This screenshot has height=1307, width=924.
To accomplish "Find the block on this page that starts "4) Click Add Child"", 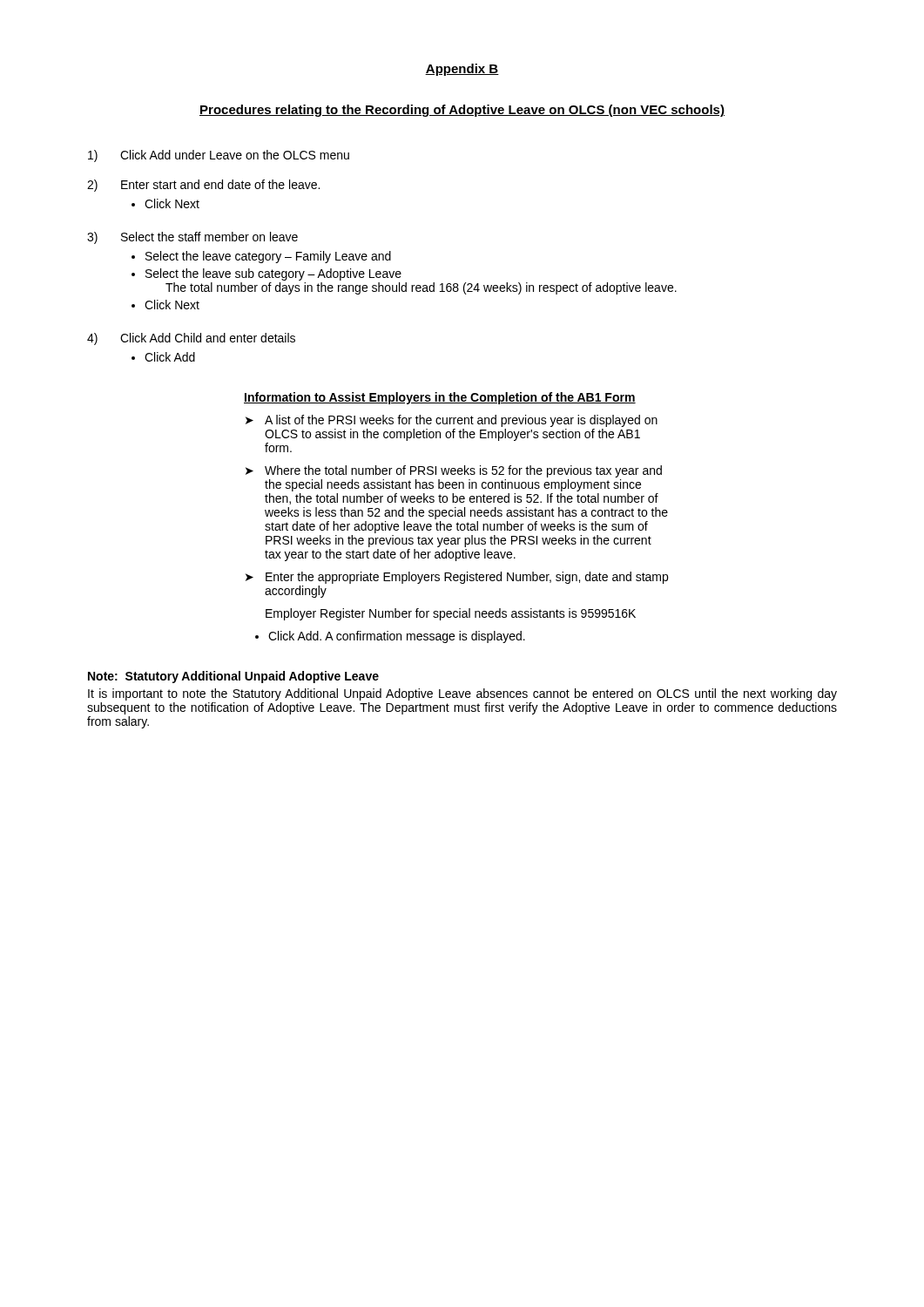I will point(191,339).
